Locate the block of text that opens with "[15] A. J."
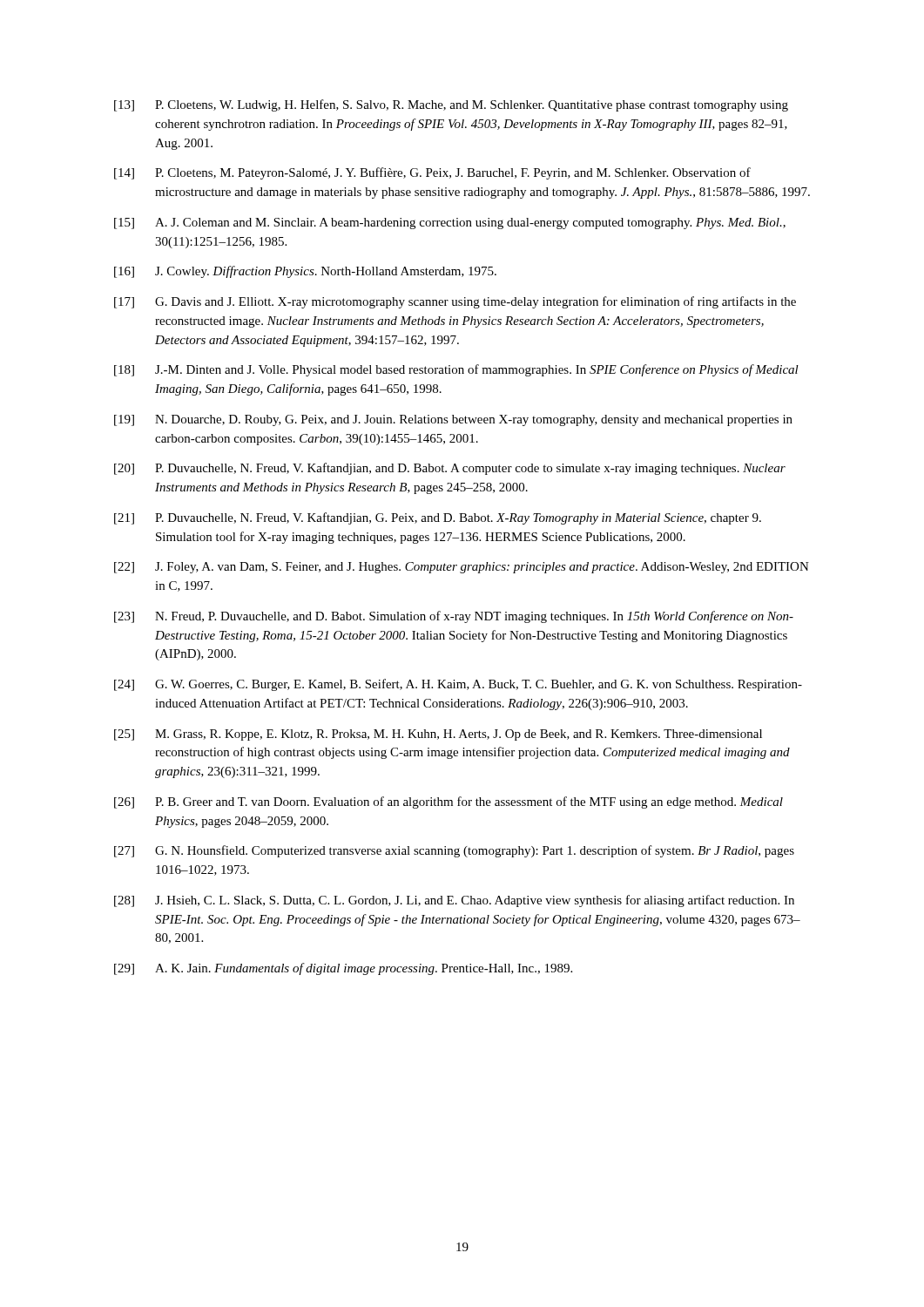This screenshot has height=1307, width=924. 462,232
